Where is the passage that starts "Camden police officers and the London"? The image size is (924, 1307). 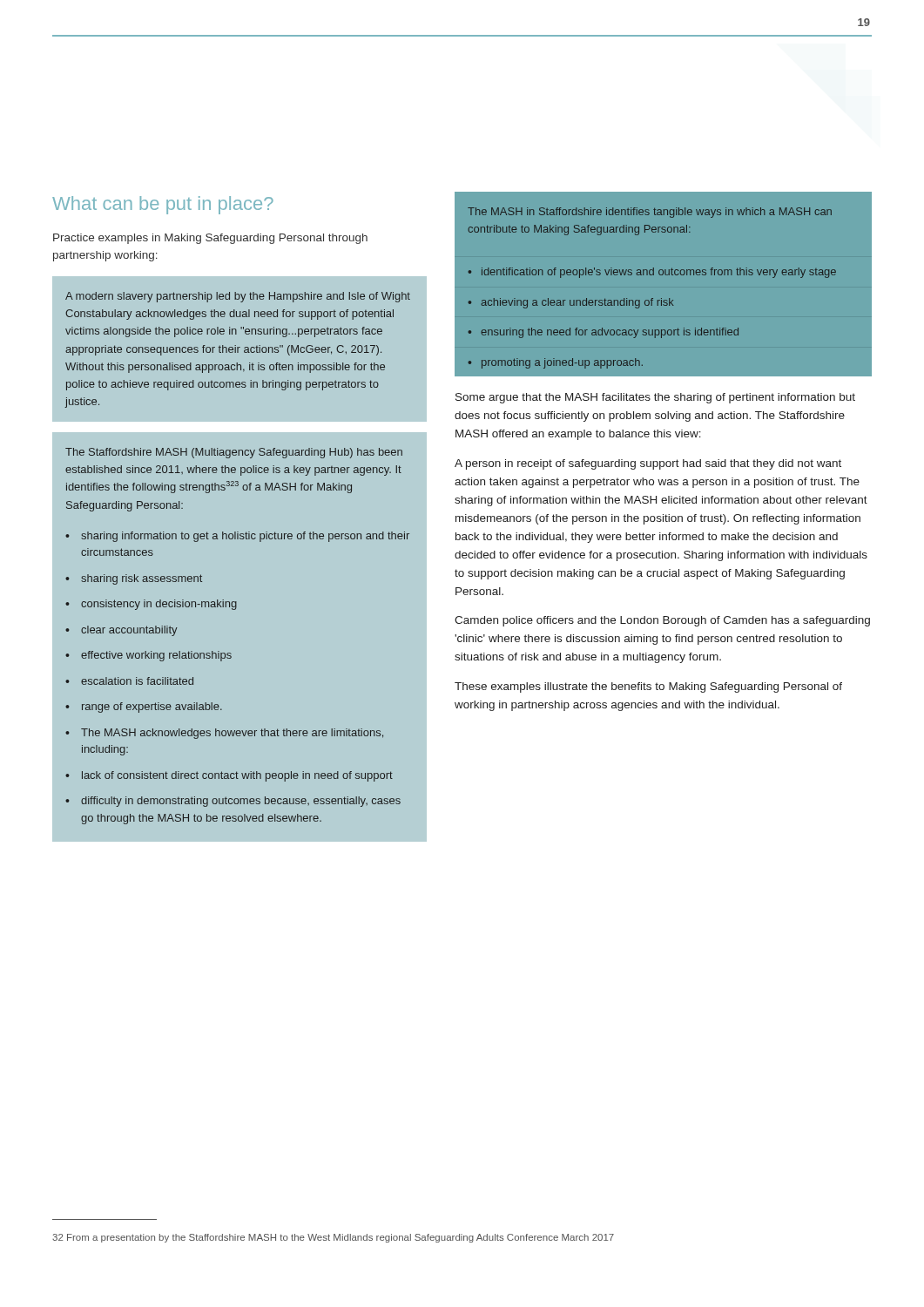coord(663,639)
